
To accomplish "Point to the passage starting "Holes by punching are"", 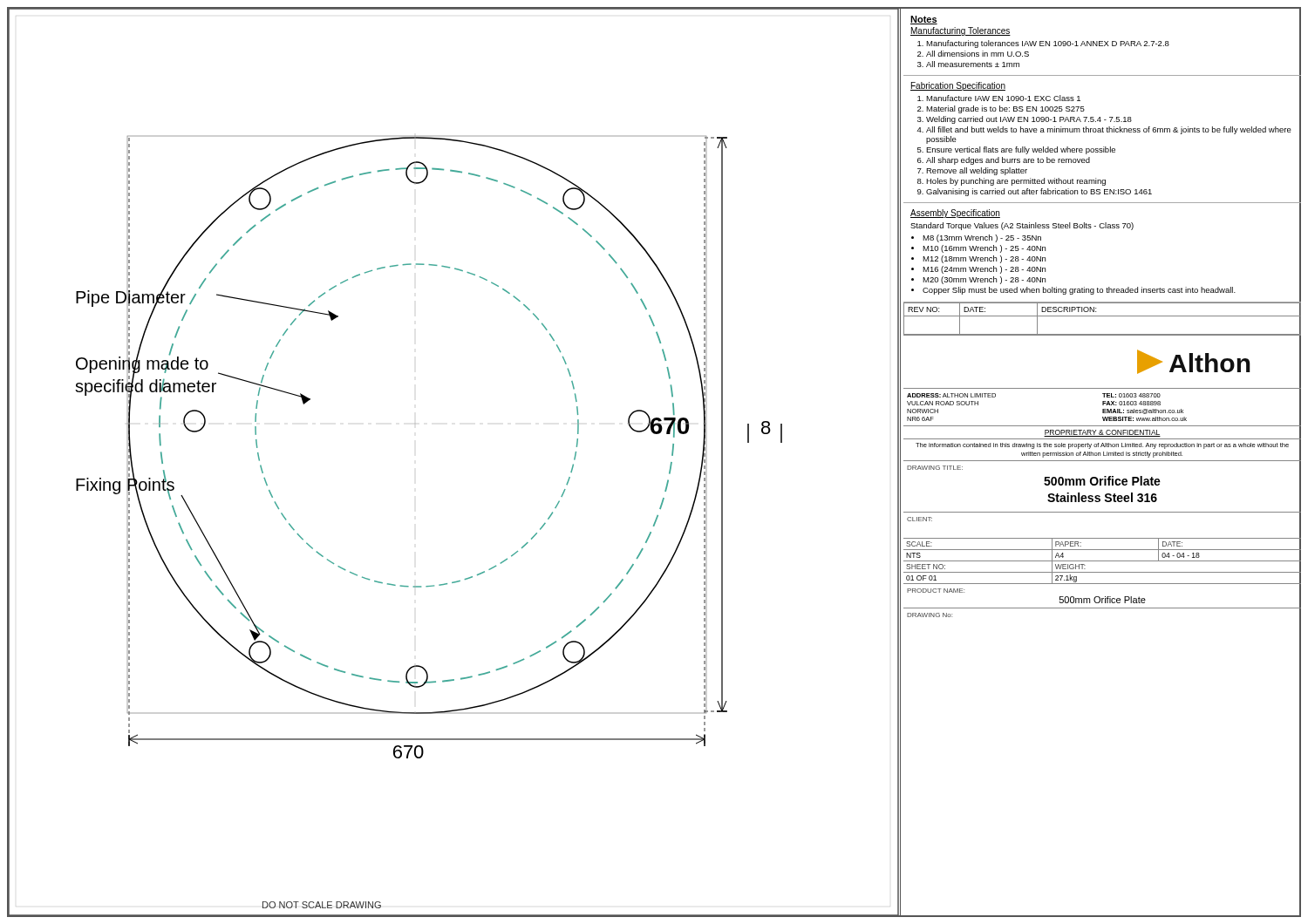I will click(1016, 181).
